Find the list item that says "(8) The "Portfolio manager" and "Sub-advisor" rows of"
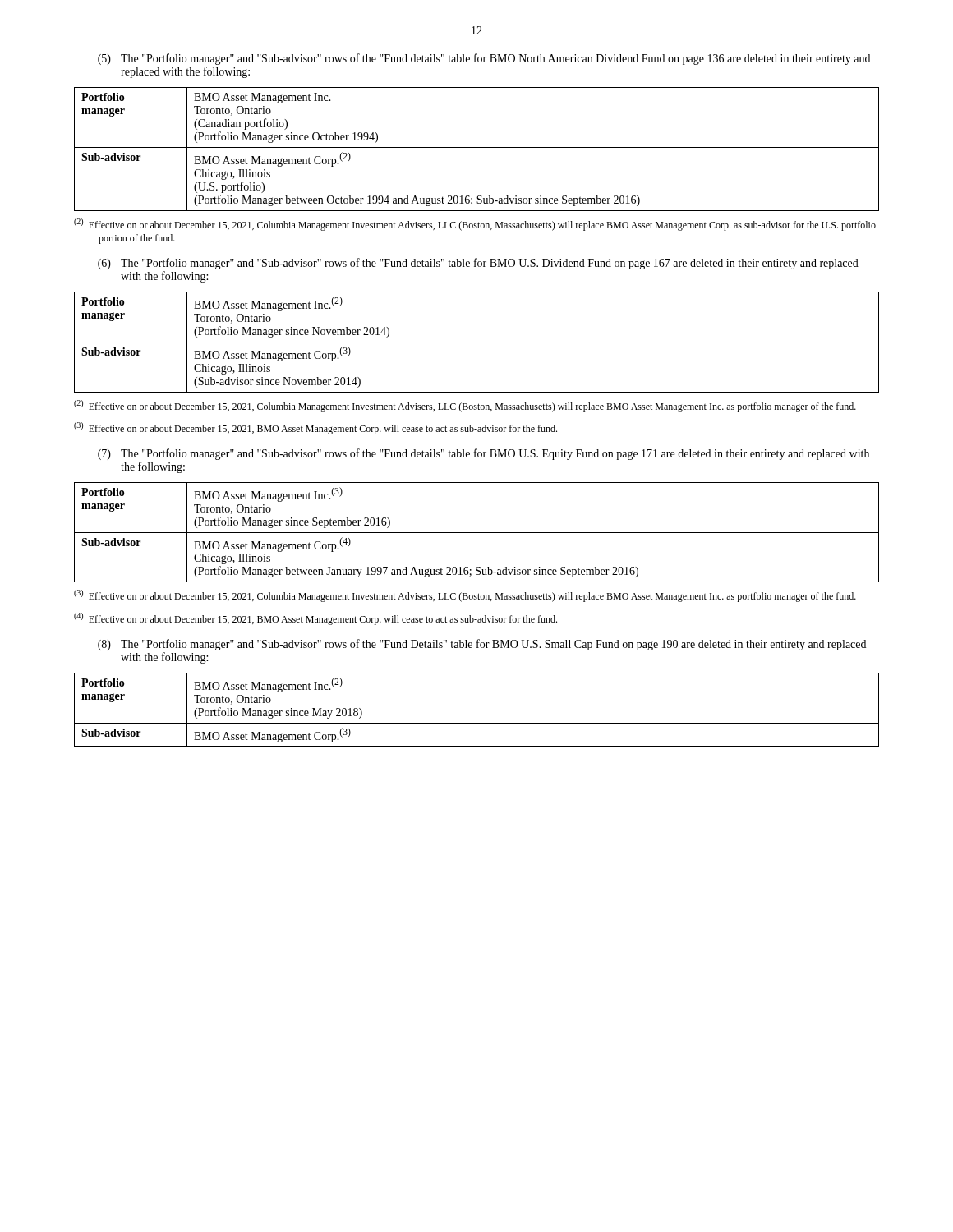This screenshot has width=953, height=1232. pos(476,651)
